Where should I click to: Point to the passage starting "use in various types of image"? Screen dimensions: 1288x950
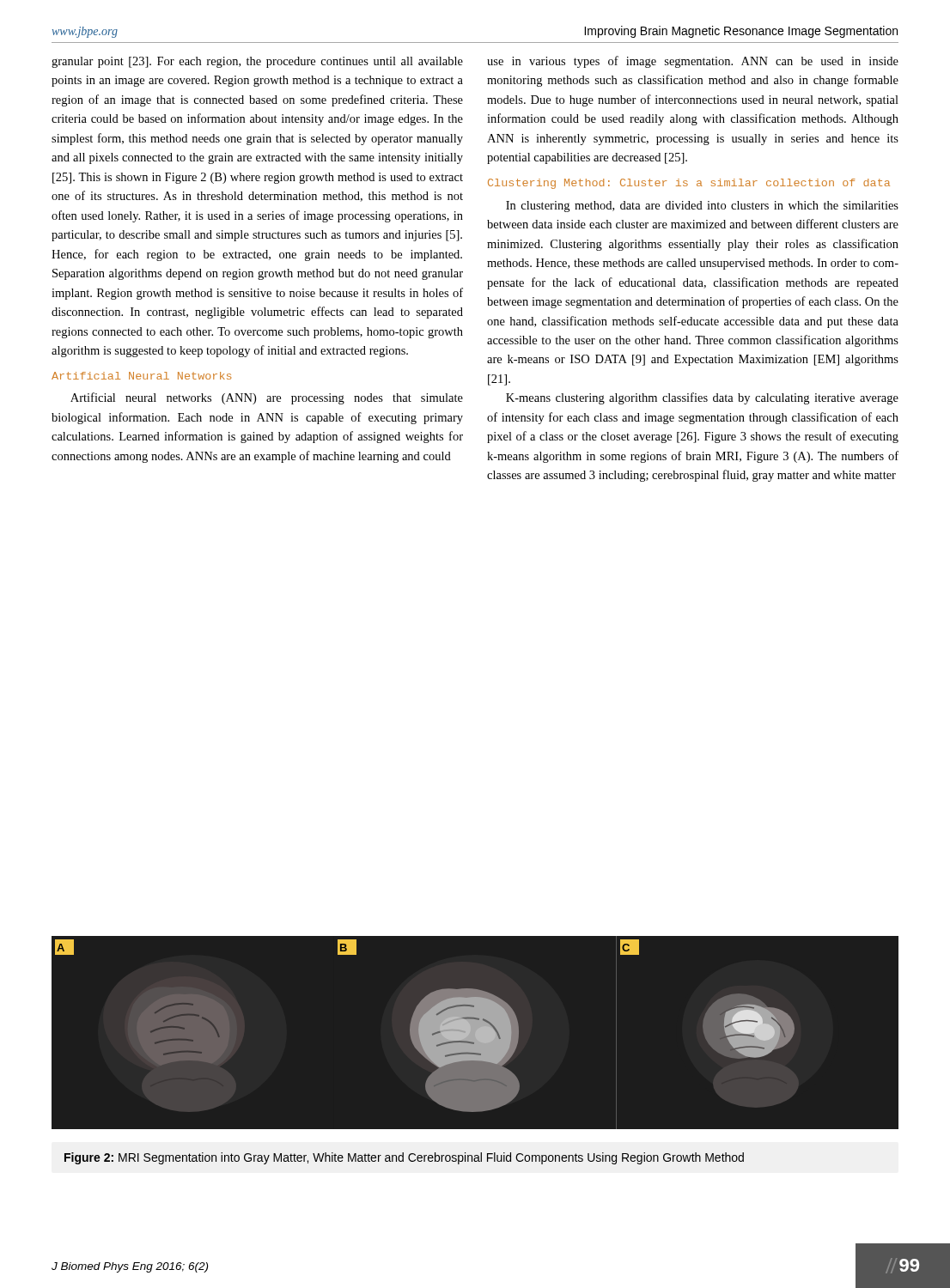[x=693, y=109]
